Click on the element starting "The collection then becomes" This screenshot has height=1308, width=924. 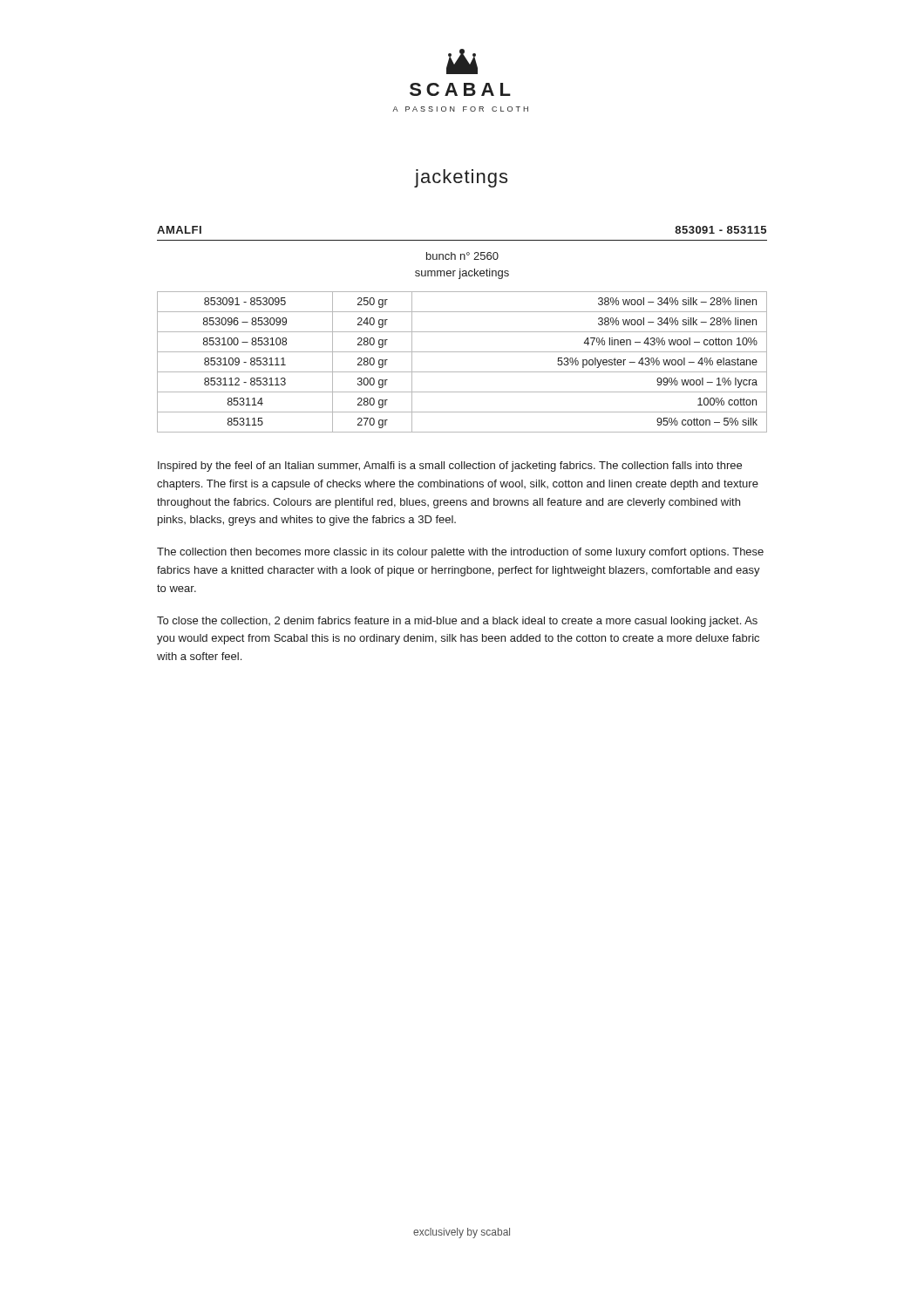[x=462, y=571]
